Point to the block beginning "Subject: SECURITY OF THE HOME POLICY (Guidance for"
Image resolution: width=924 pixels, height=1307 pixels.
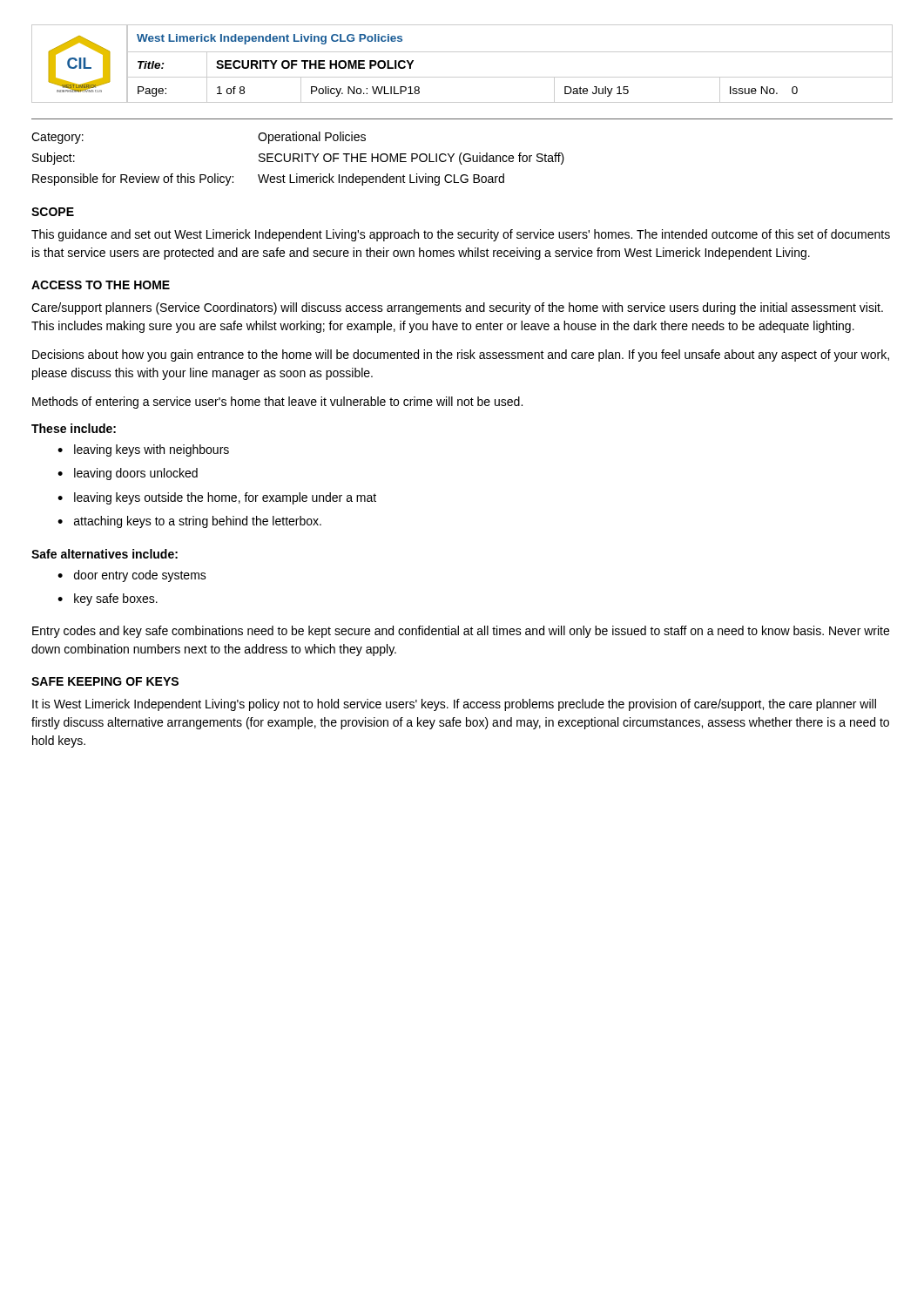click(x=462, y=158)
